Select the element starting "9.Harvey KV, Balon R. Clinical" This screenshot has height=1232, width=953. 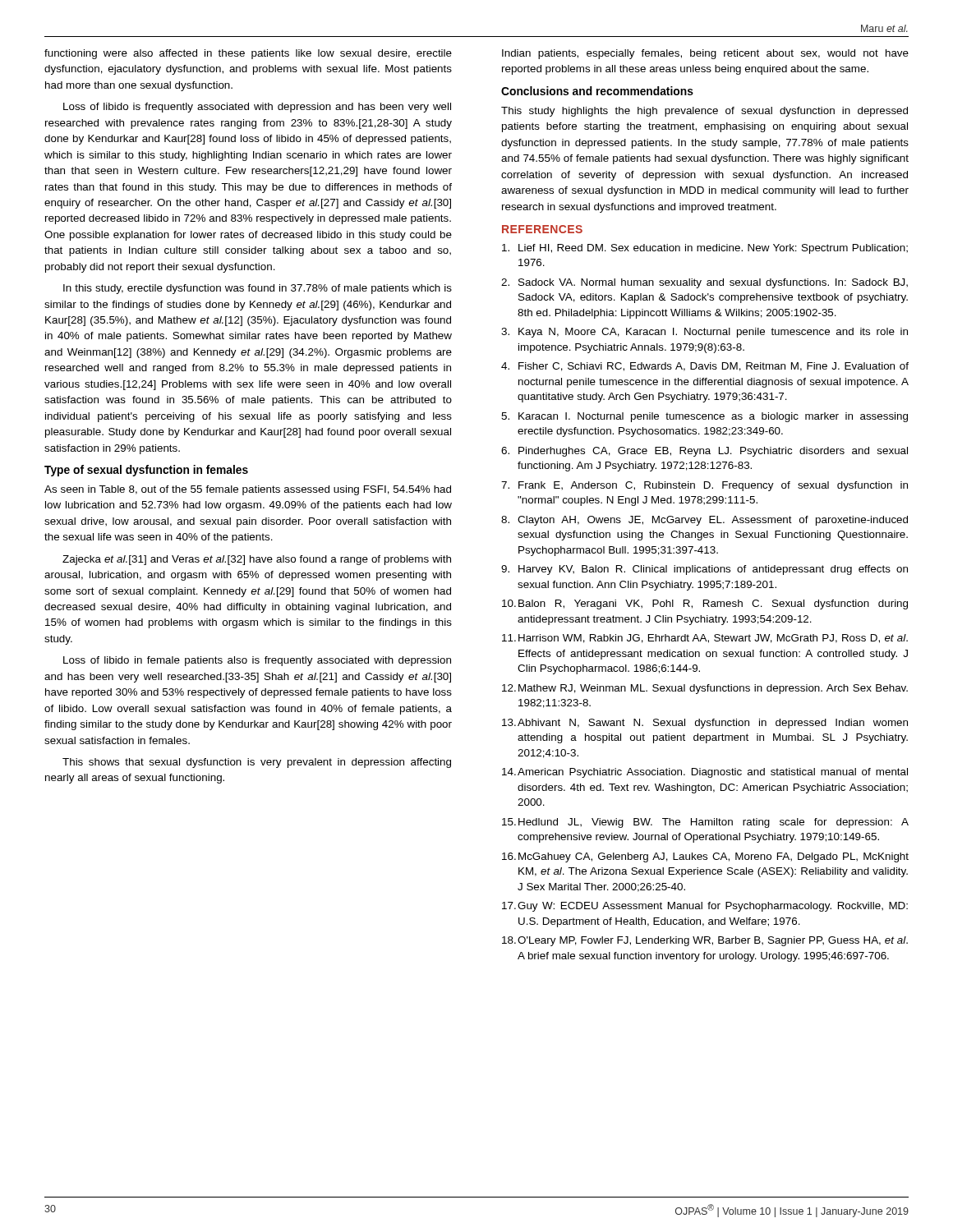[705, 577]
